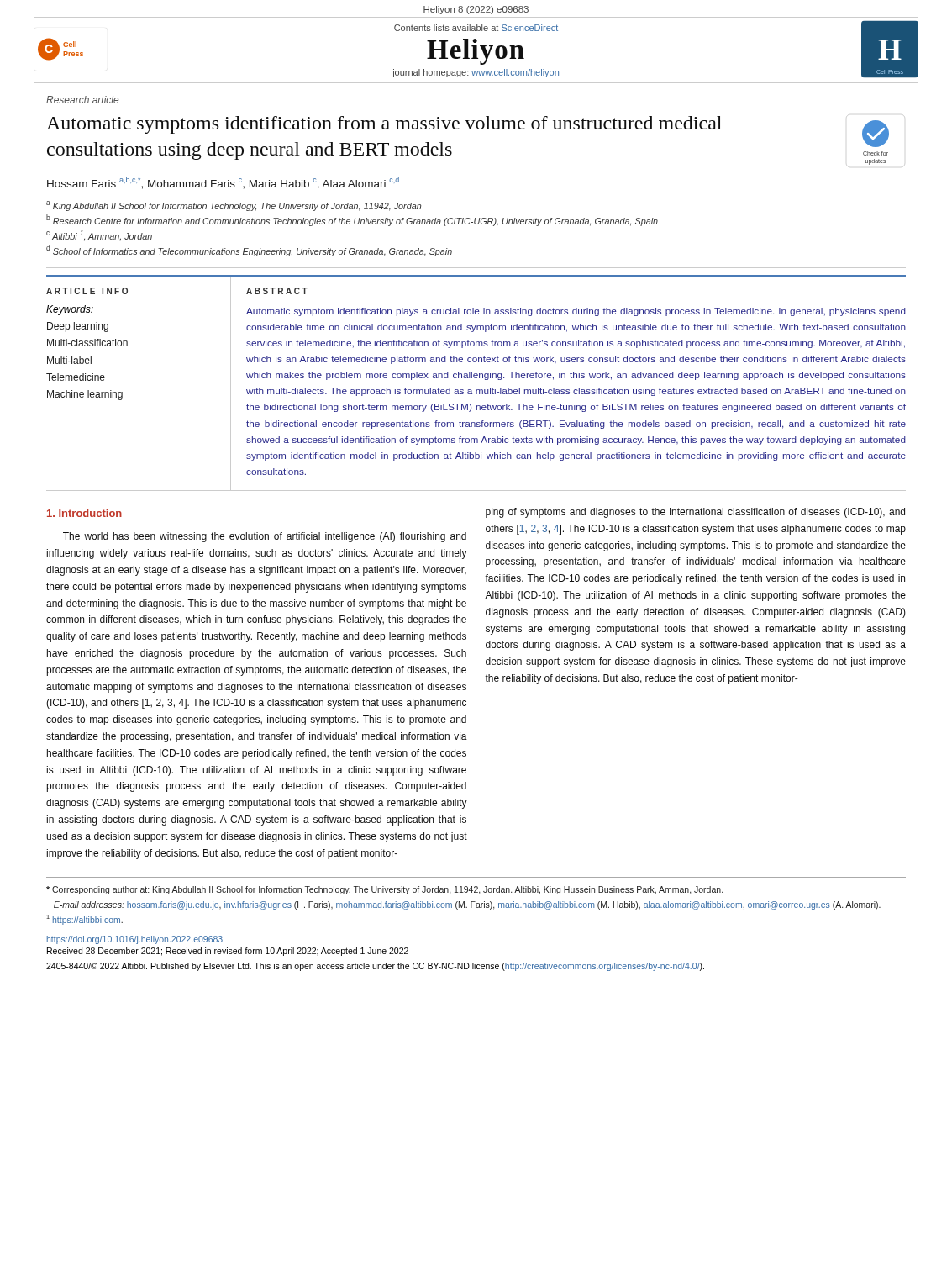Image resolution: width=952 pixels, height=1261 pixels.
Task: Point to the title beginning "Contents lists available at"
Action: click(x=476, y=50)
